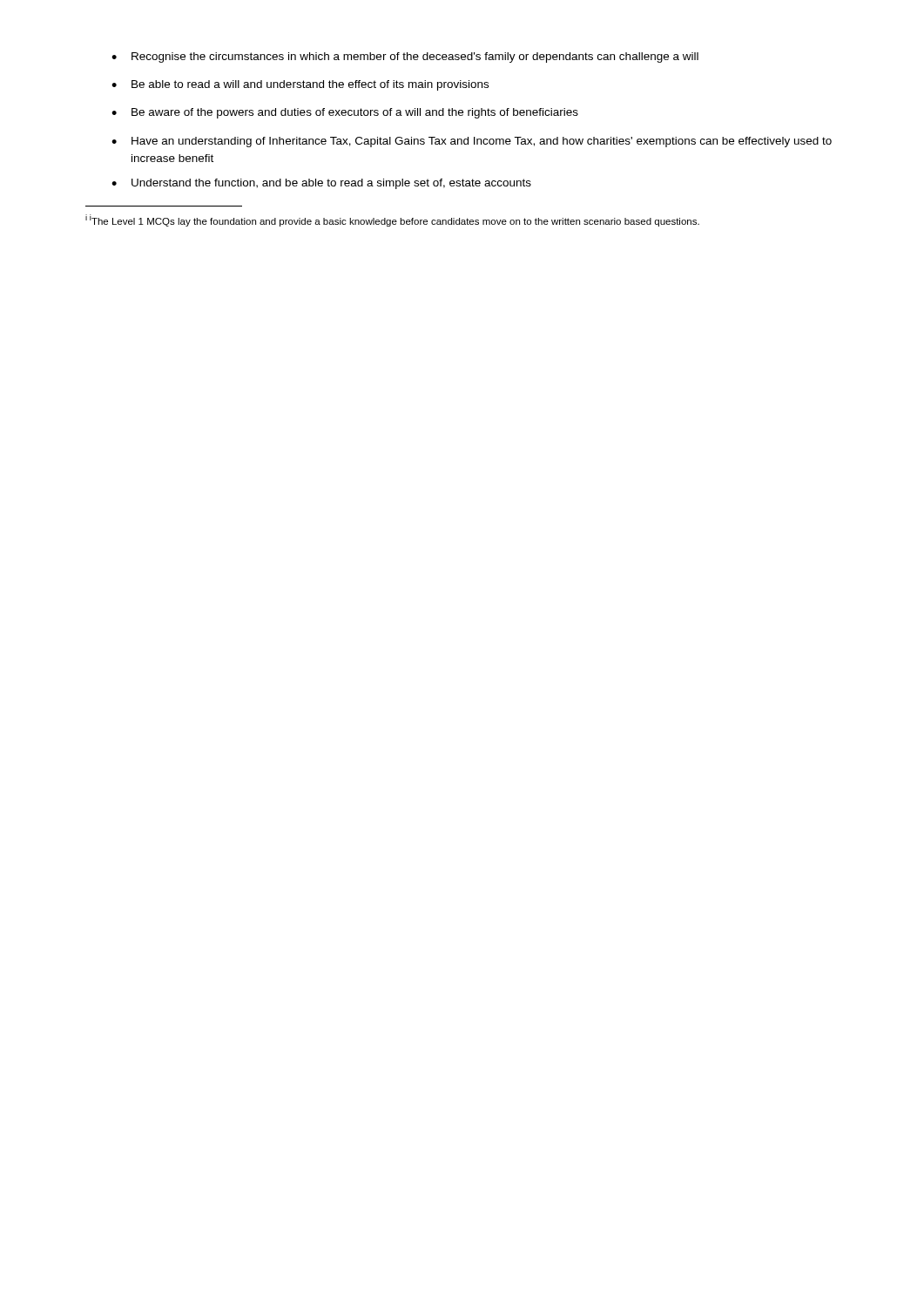Find the region starting "i iThe Level 1 MCQs lay the foundation"
The width and height of the screenshot is (924, 1307).
coord(393,220)
